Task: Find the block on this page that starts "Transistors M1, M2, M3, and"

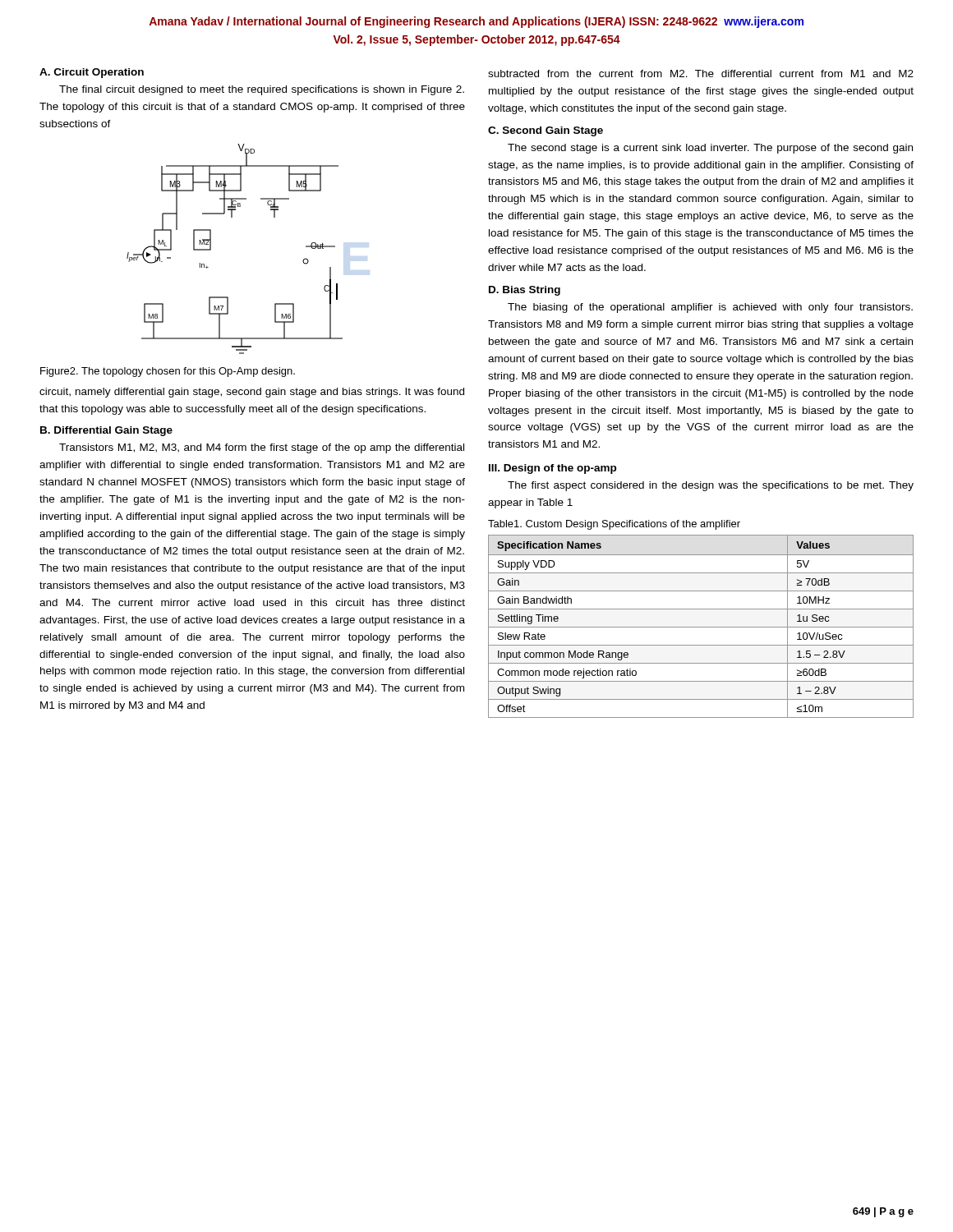Action: 252,577
